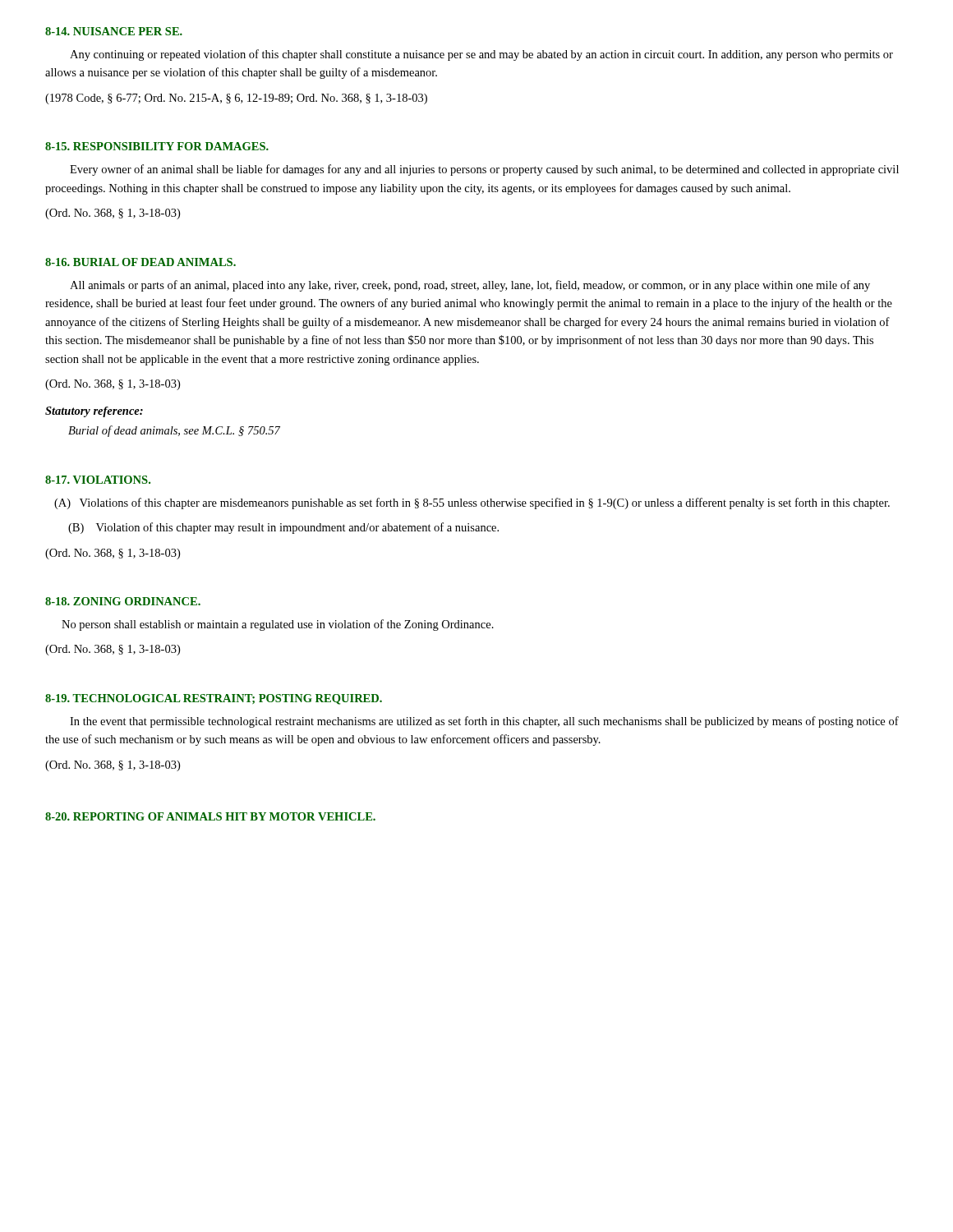Where does it say "8-18. ZONING ORDINANCE."?
This screenshot has height=1232, width=953.
123,601
